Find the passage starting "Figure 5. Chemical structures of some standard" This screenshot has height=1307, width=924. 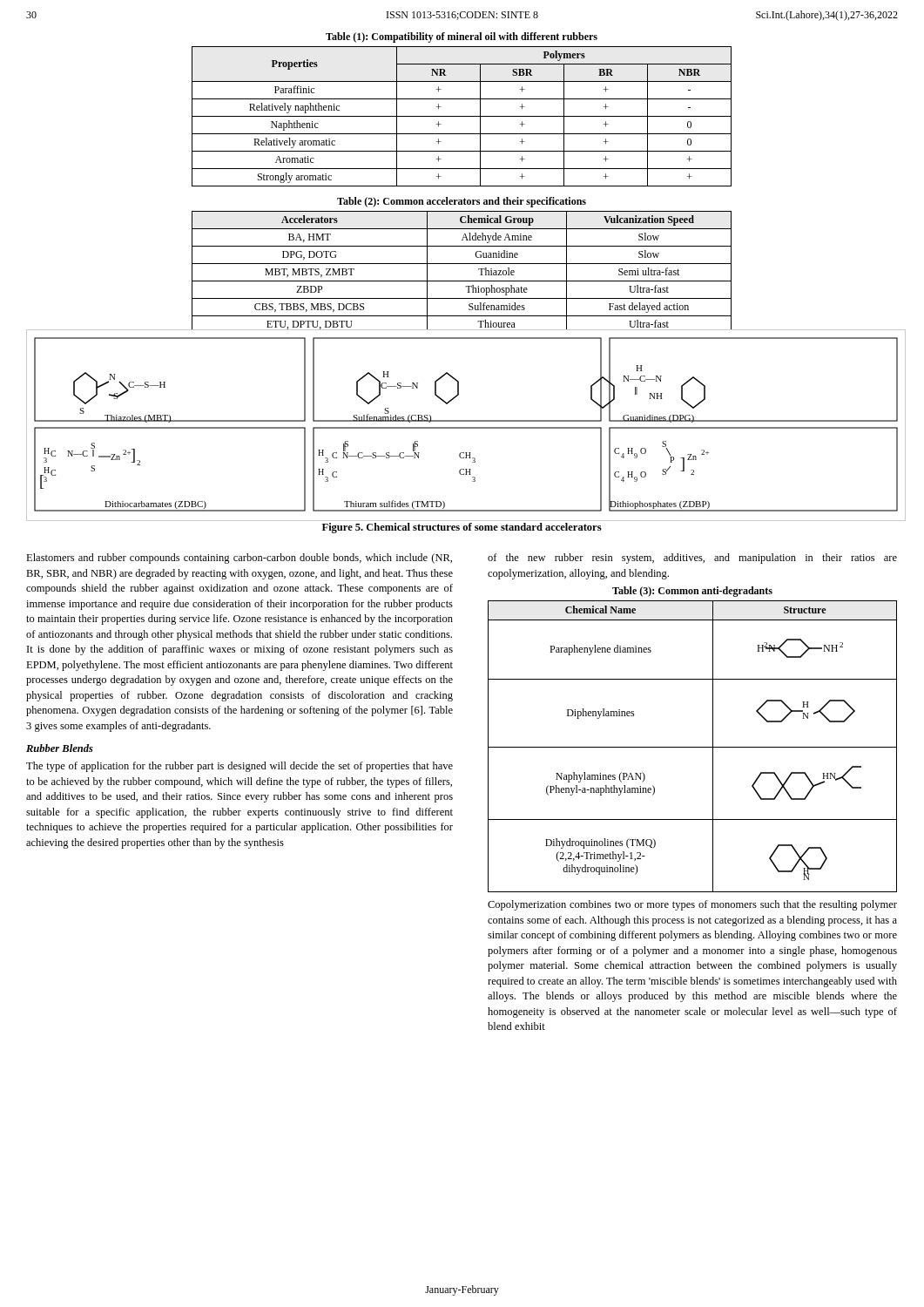(462, 527)
